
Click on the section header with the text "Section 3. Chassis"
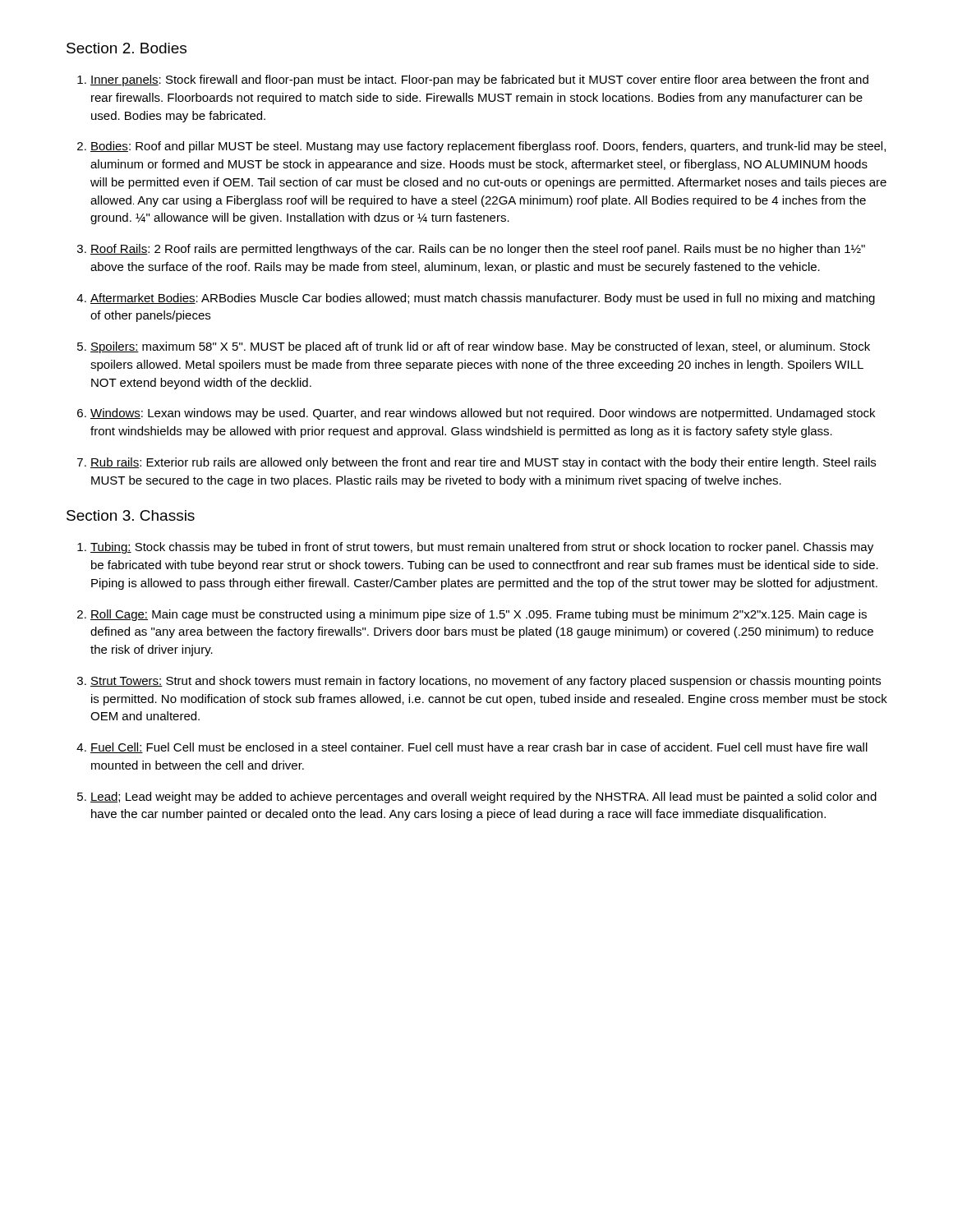click(x=130, y=516)
